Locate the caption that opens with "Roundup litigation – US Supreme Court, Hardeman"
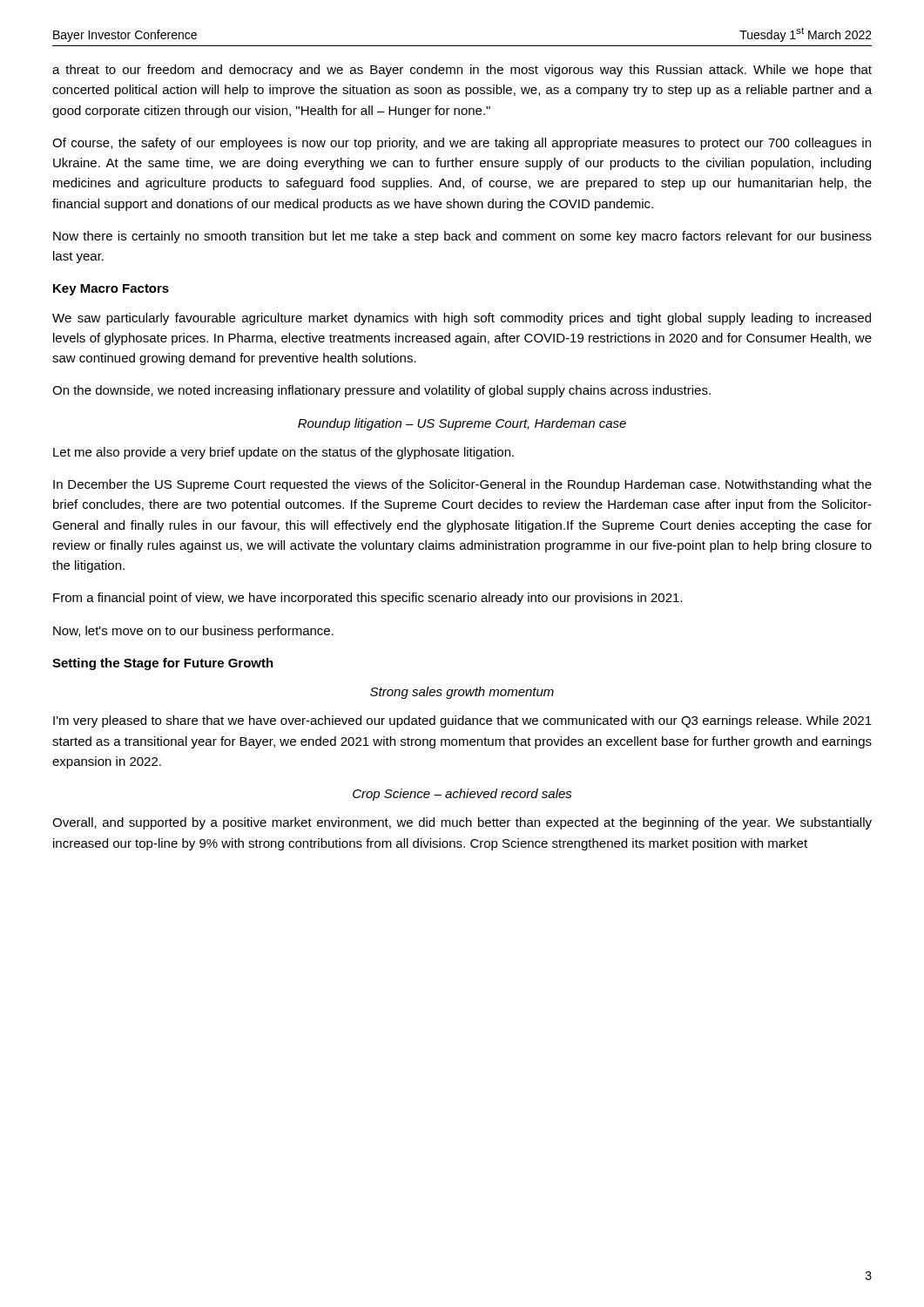924x1307 pixels. pyautogui.click(x=462, y=423)
